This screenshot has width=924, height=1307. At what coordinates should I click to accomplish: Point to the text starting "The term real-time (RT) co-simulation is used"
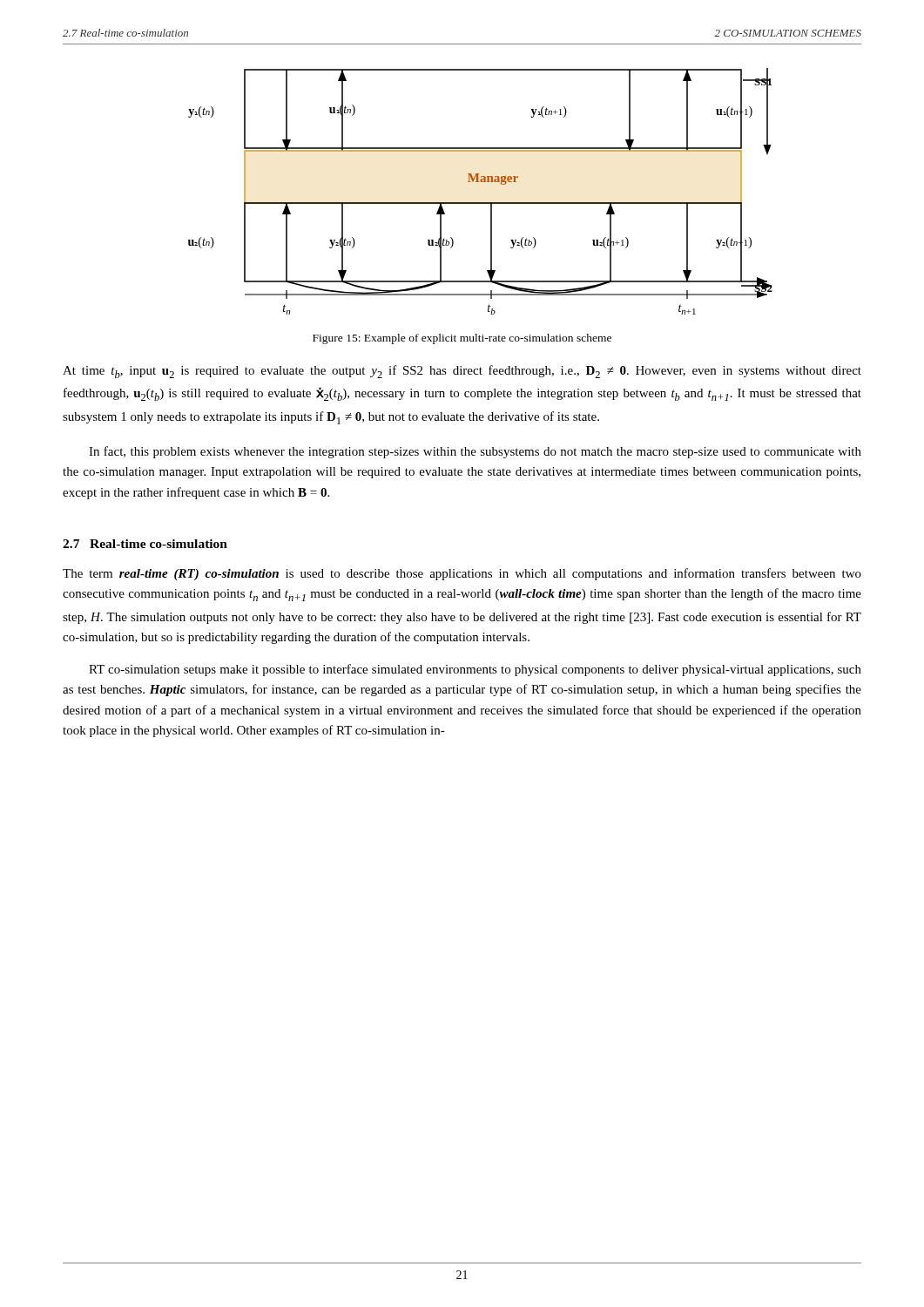pos(462,605)
